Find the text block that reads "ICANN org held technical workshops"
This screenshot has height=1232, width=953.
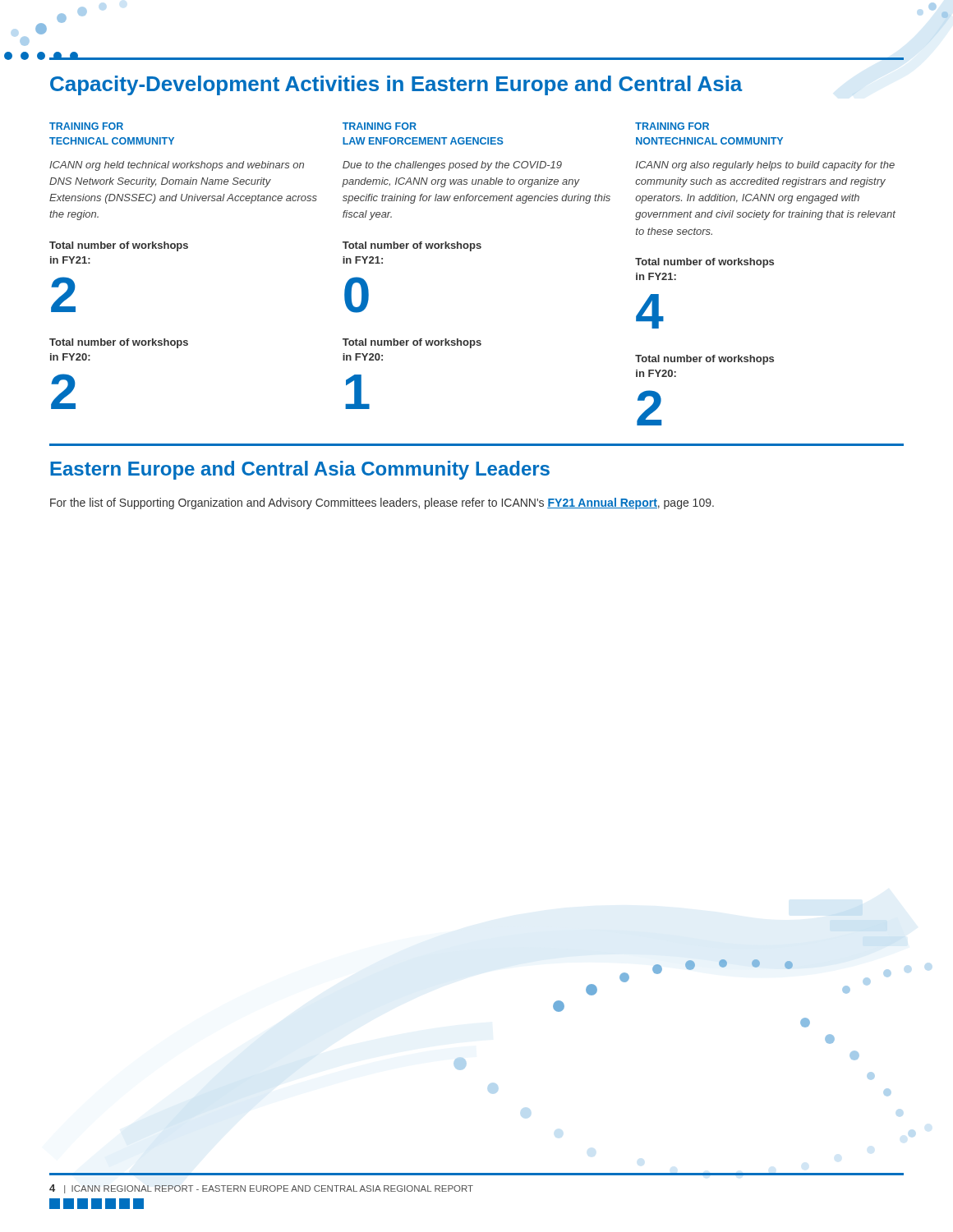[x=183, y=189]
